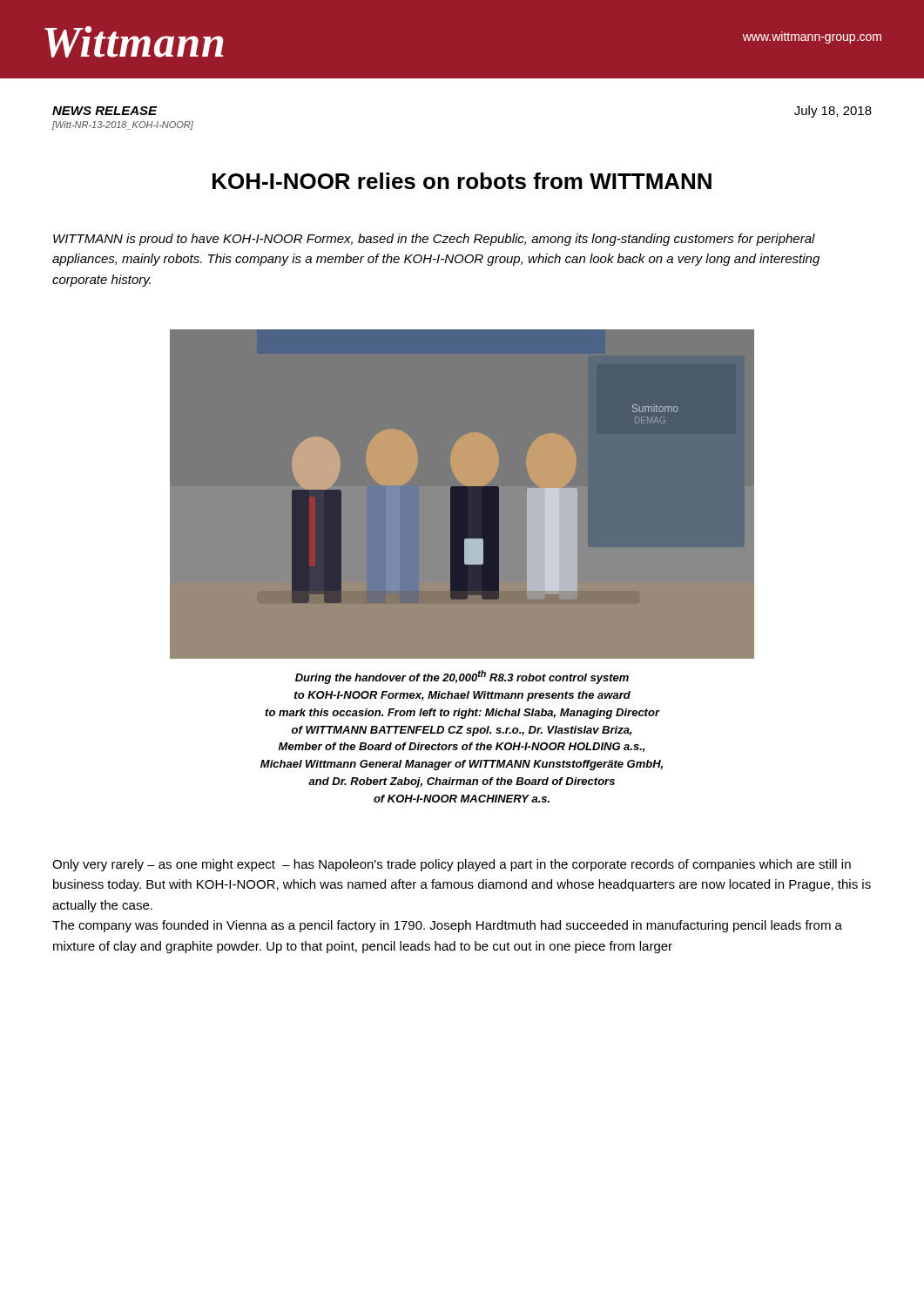Image resolution: width=924 pixels, height=1307 pixels.
Task: Where does it say "July 18, 2018"?
Action: (x=833, y=110)
